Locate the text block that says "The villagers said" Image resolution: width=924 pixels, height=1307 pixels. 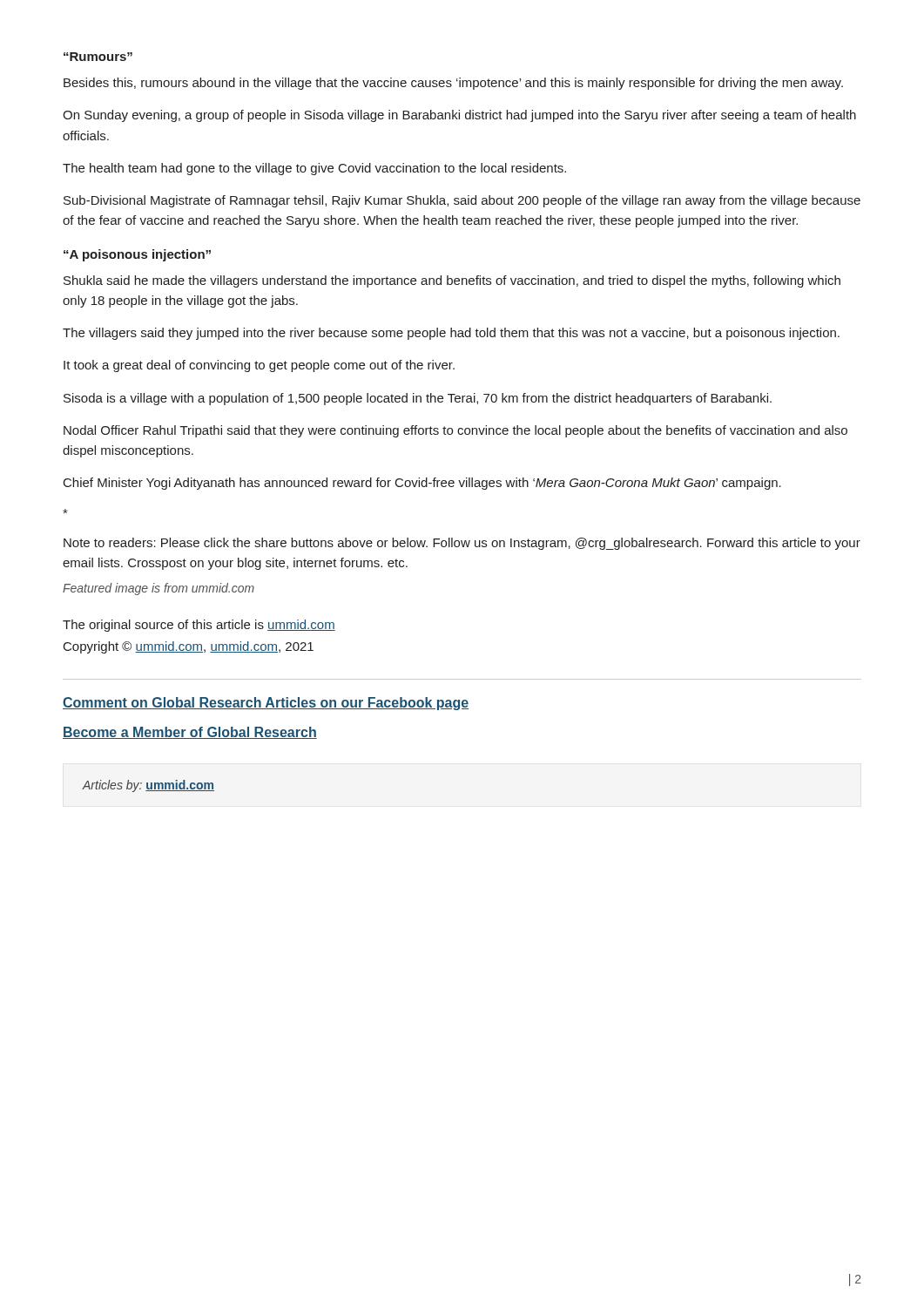452,332
